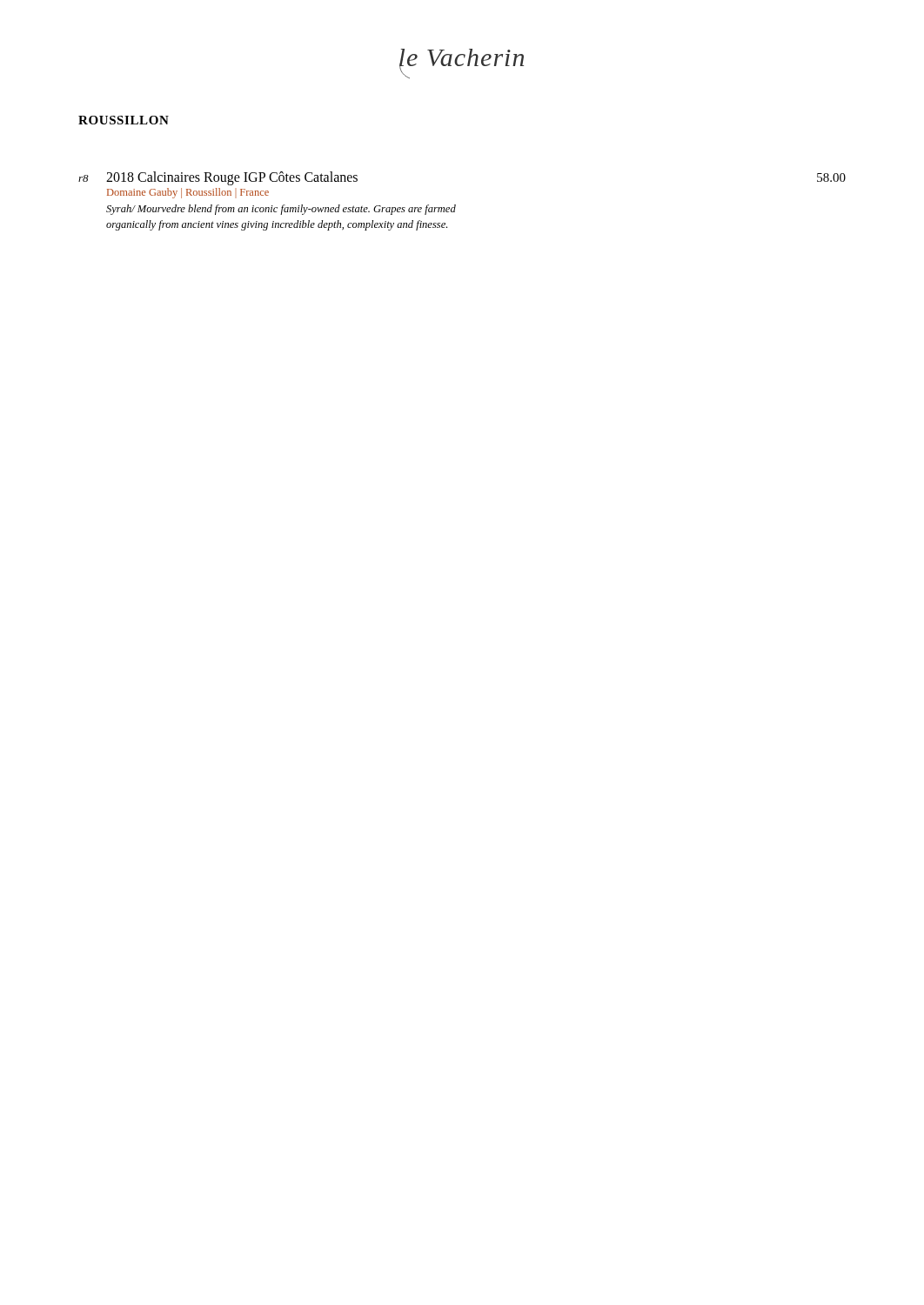Locate the logo
This screenshot has height=1305, width=924.
coord(462,65)
